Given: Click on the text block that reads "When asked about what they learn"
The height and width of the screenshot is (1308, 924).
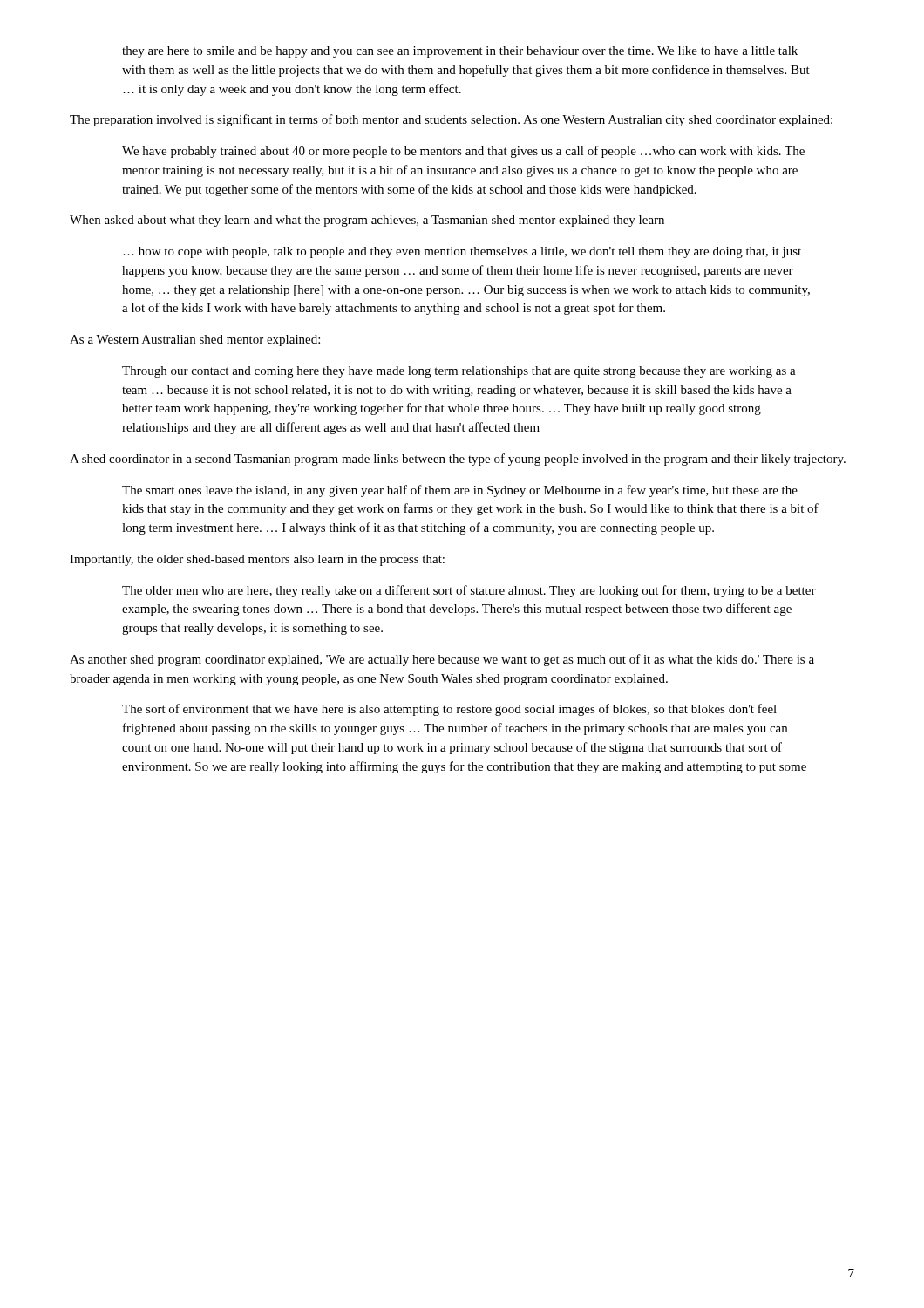Looking at the screenshot, I should pos(367,220).
